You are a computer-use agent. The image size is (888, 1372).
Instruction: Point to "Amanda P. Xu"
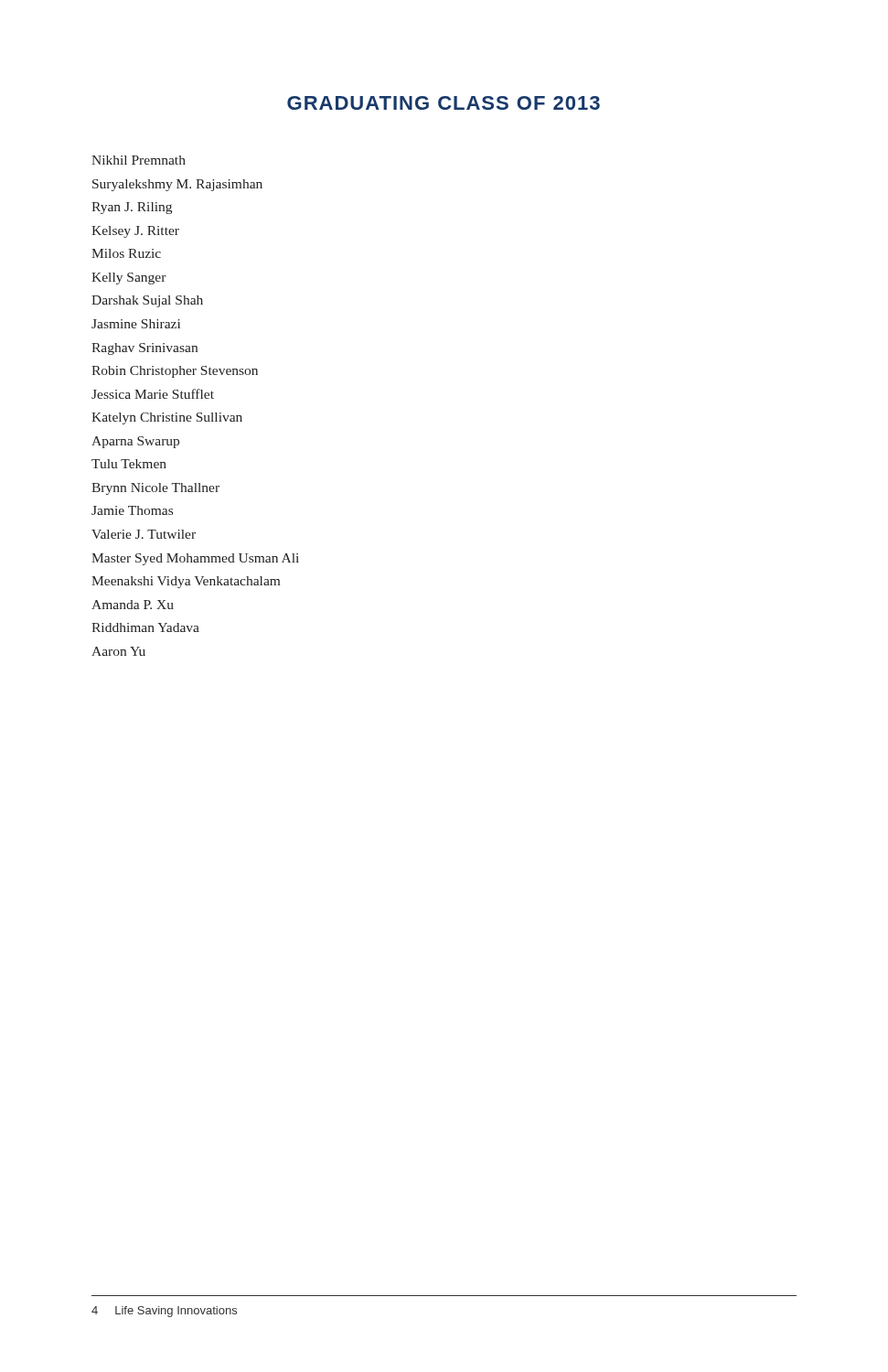[133, 605]
